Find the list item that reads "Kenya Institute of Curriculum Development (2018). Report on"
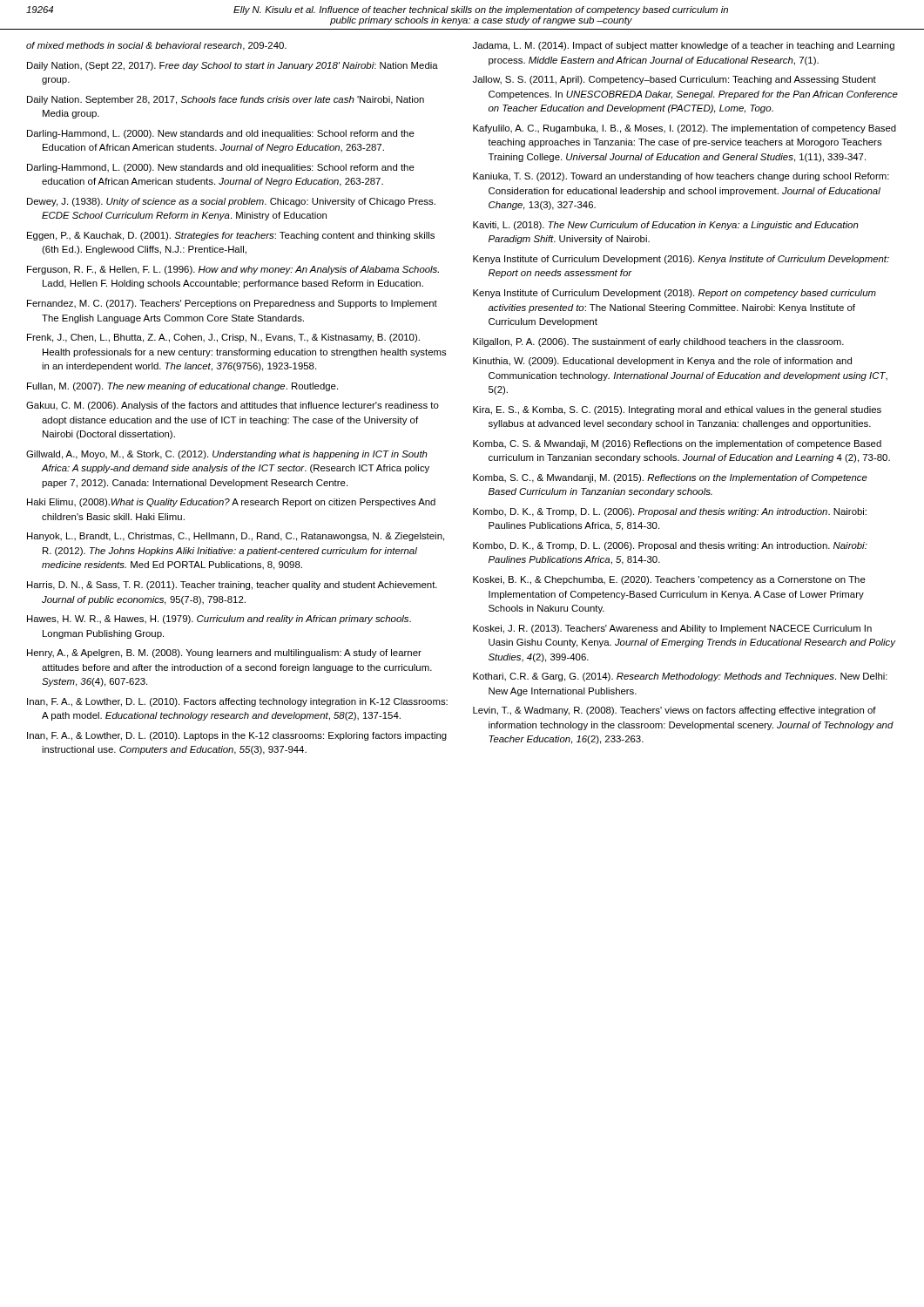This screenshot has width=924, height=1307. (x=674, y=307)
